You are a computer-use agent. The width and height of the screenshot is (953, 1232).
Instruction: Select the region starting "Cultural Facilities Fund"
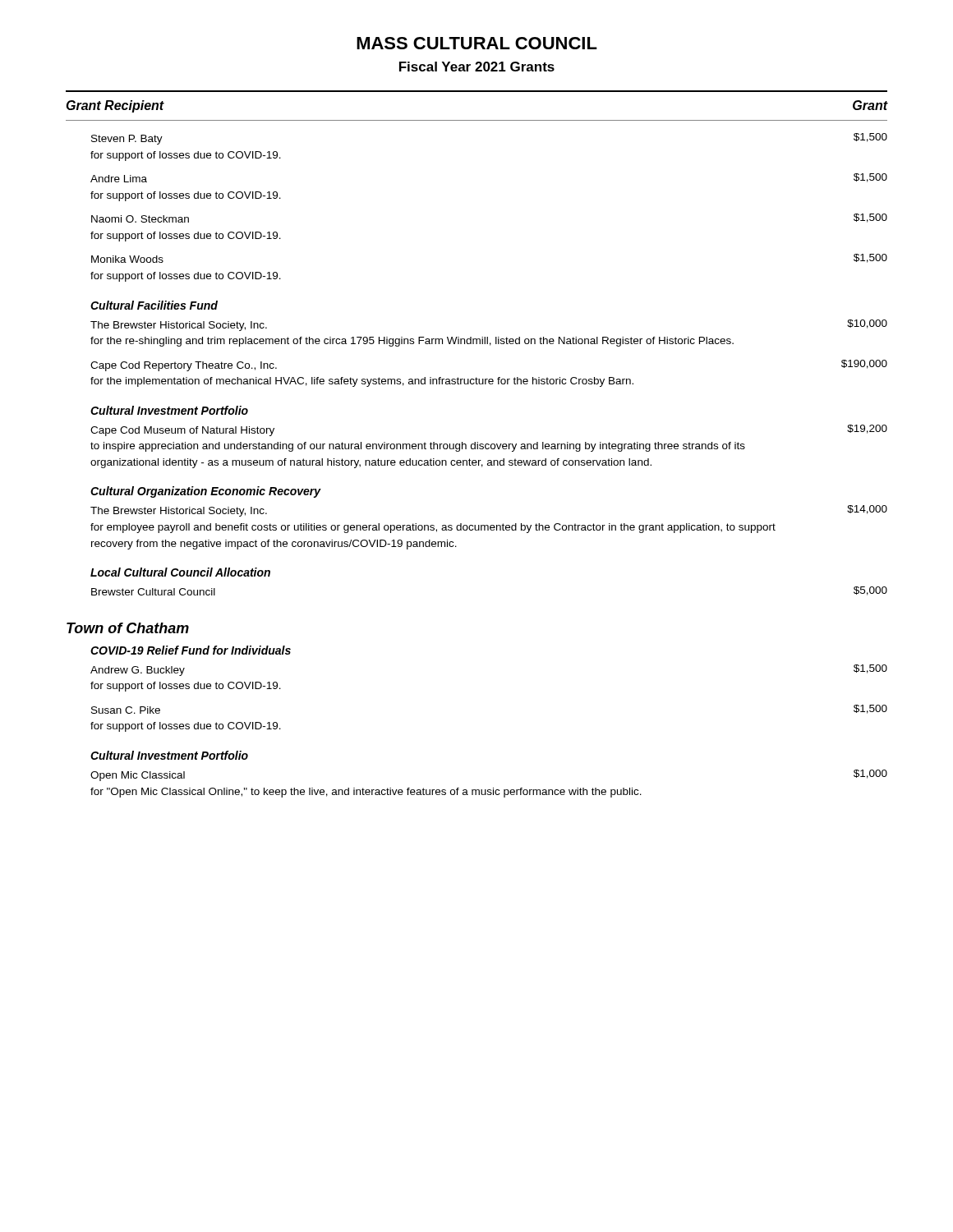[154, 305]
